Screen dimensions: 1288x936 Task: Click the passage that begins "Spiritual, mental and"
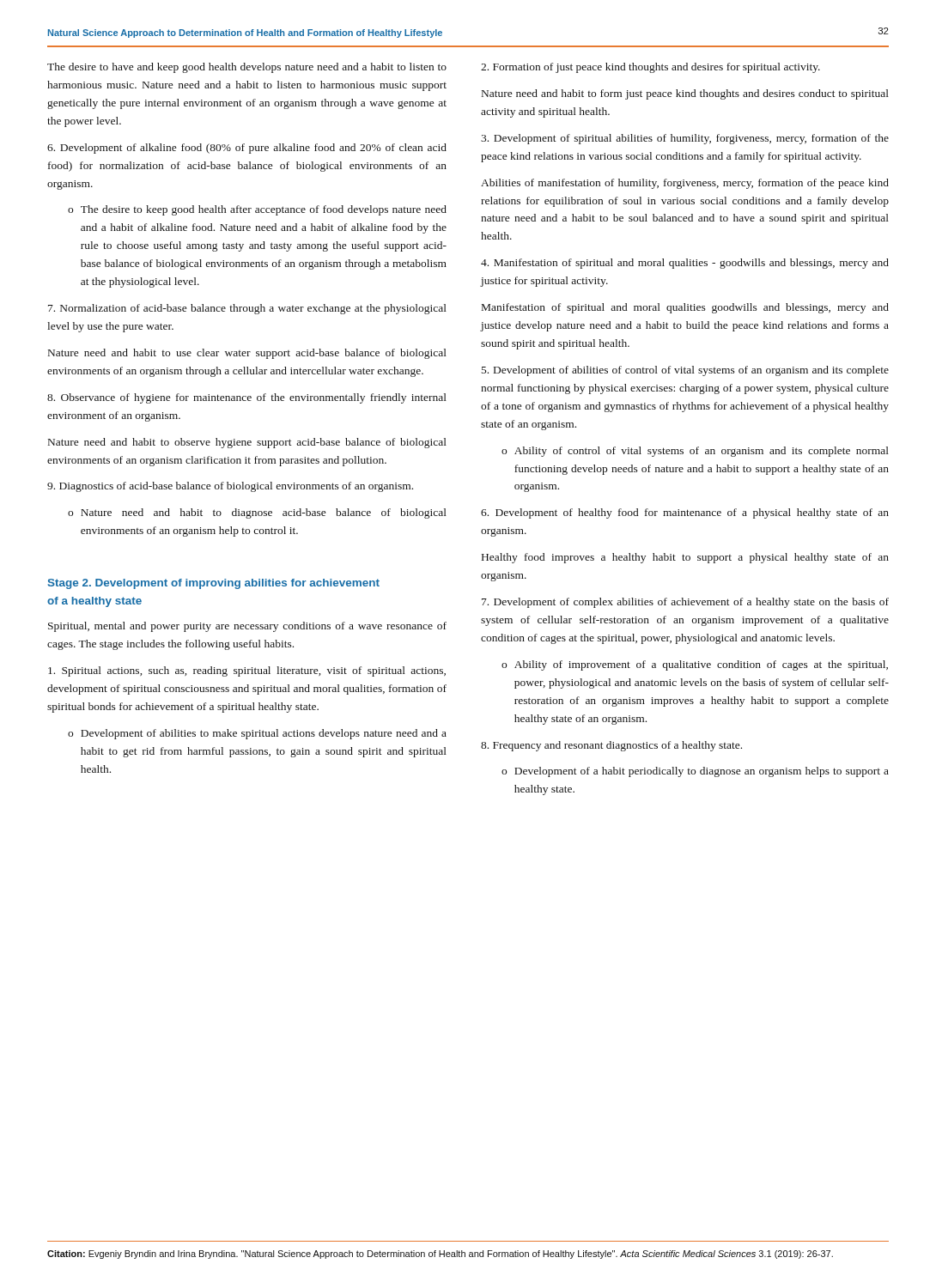pos(247,635)
